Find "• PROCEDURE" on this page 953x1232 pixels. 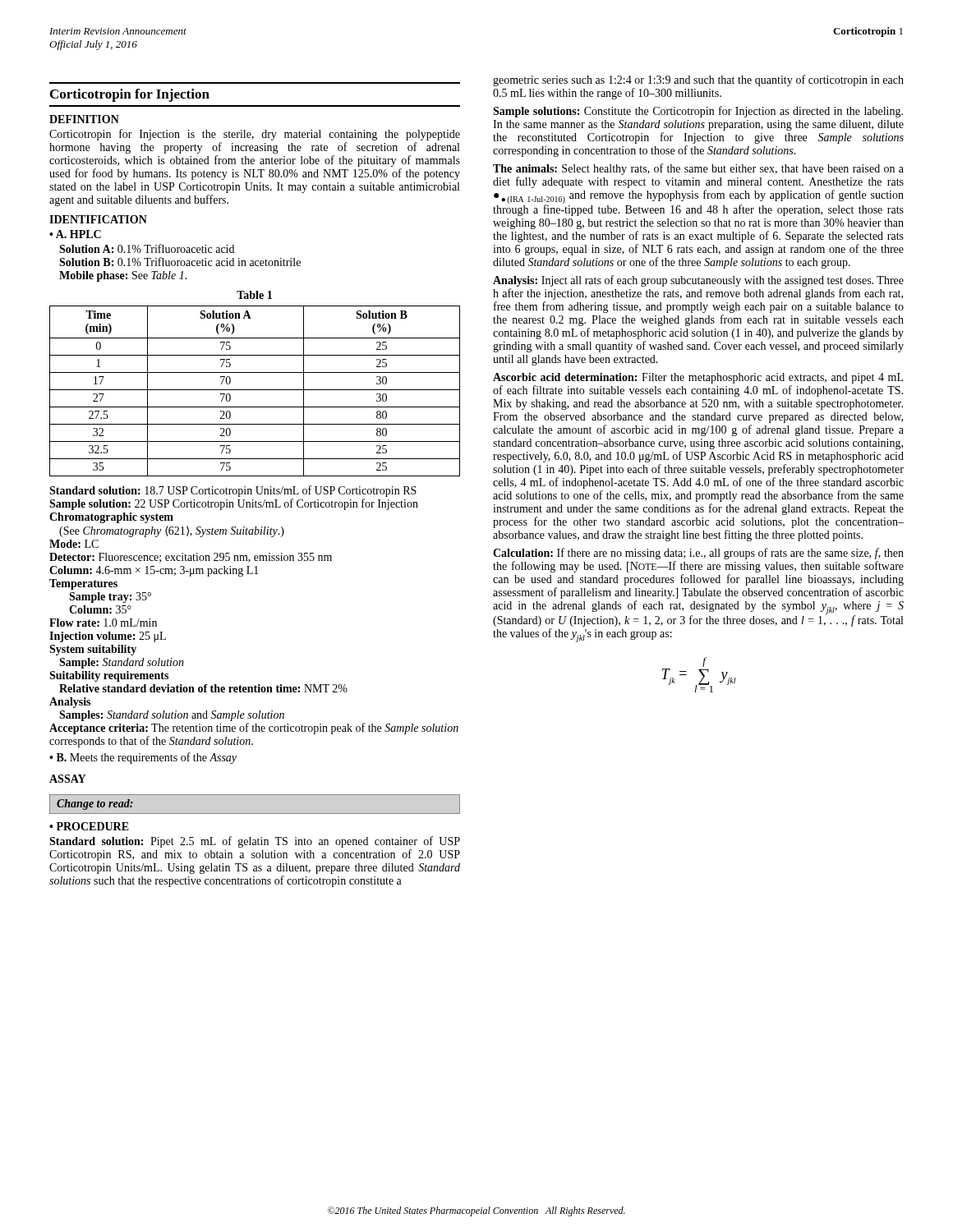pos(89,827)
